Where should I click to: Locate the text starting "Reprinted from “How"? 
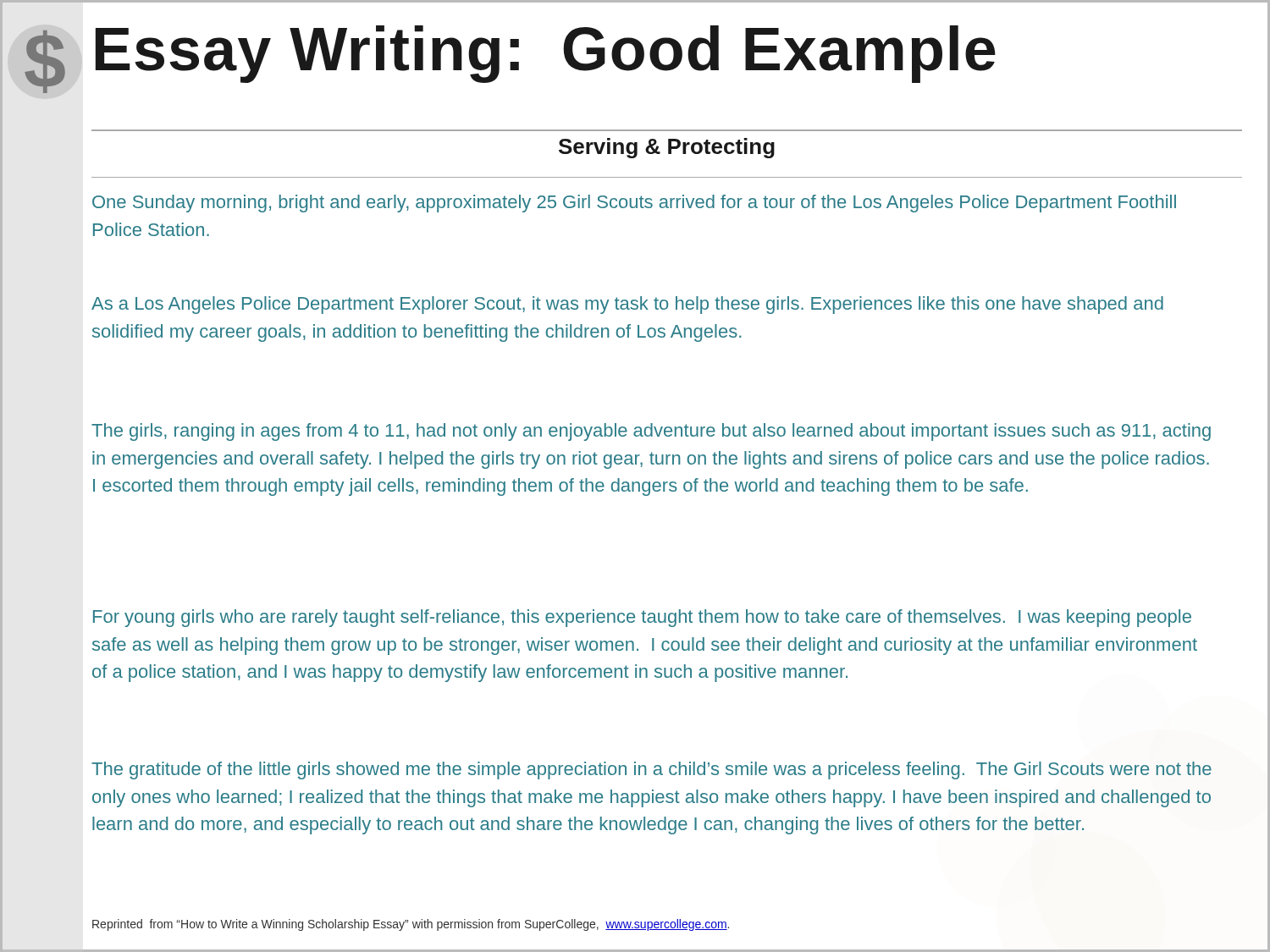pos(411,924)
